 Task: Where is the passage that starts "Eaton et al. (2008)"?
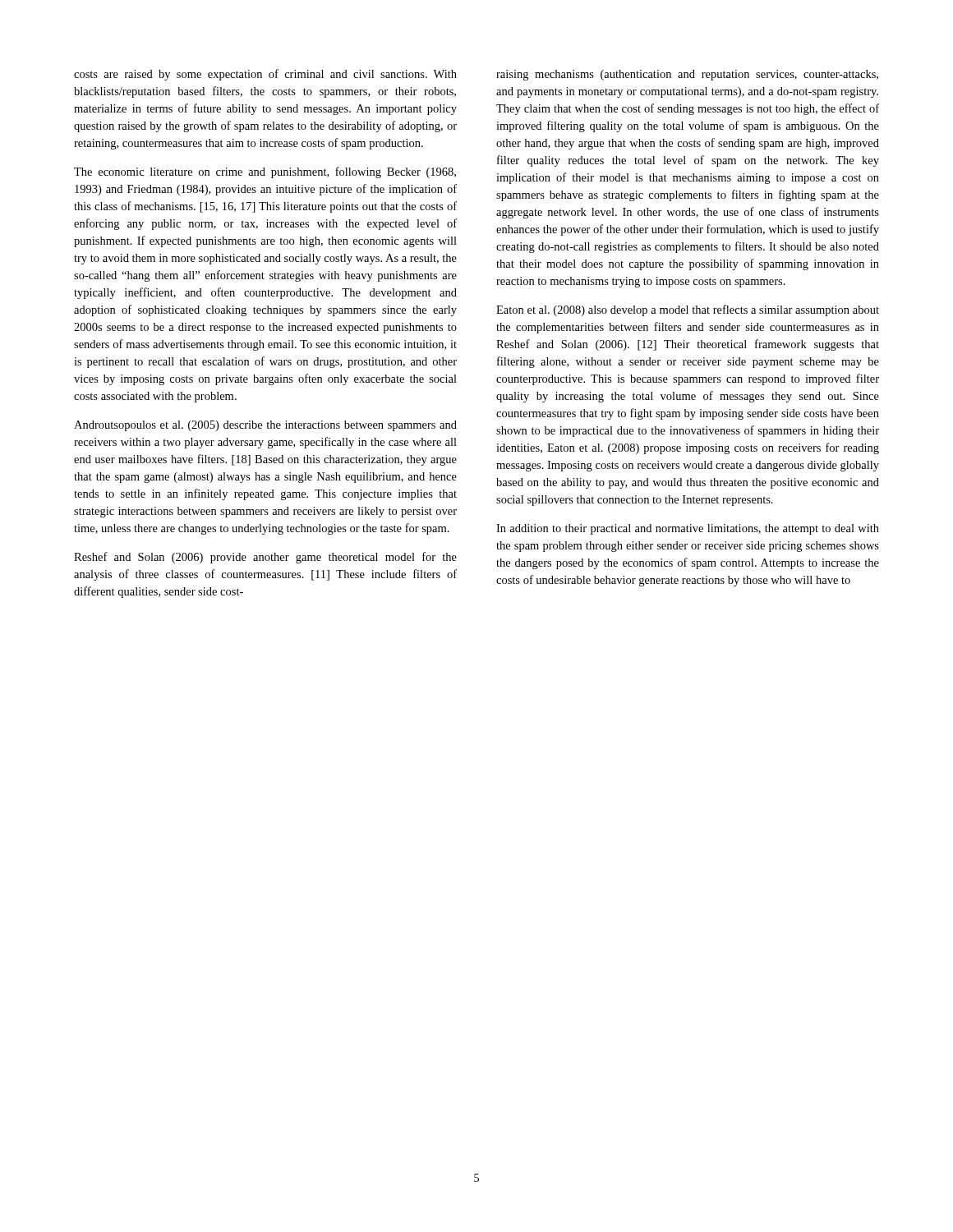[688, 405]
